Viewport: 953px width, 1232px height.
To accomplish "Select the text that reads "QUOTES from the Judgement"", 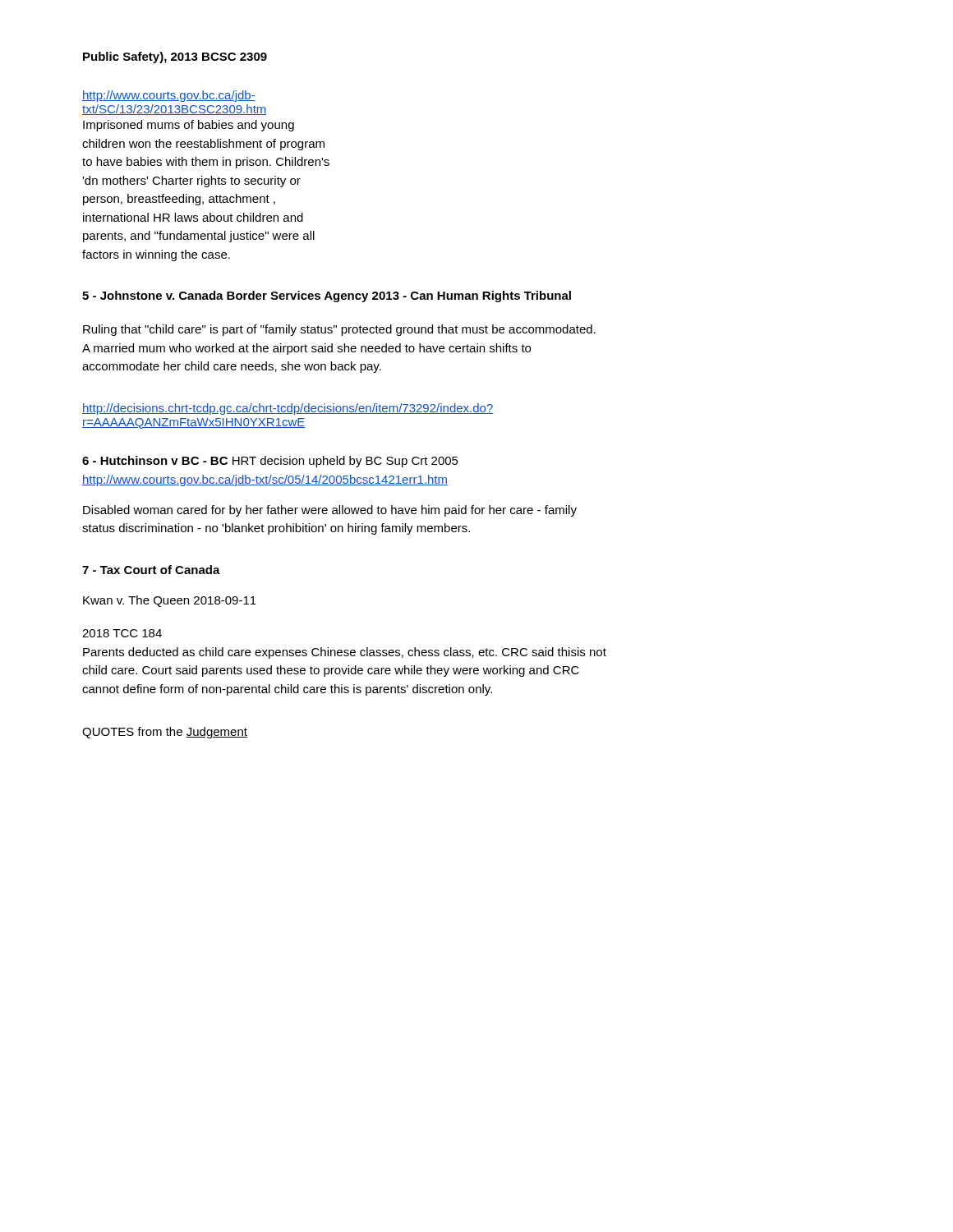I will coord(165,733).
